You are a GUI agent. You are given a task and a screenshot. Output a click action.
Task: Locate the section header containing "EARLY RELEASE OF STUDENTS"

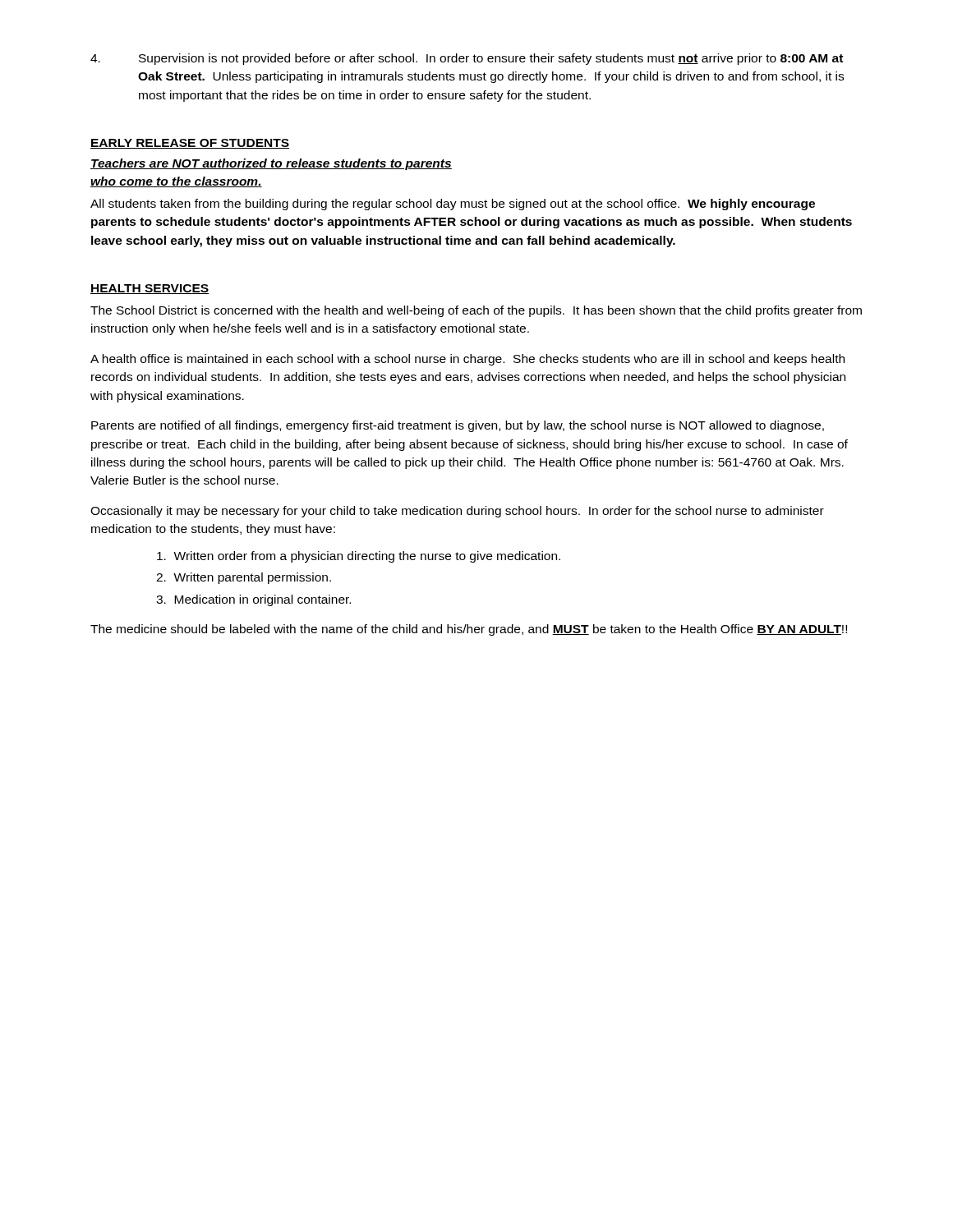(190, 143)
